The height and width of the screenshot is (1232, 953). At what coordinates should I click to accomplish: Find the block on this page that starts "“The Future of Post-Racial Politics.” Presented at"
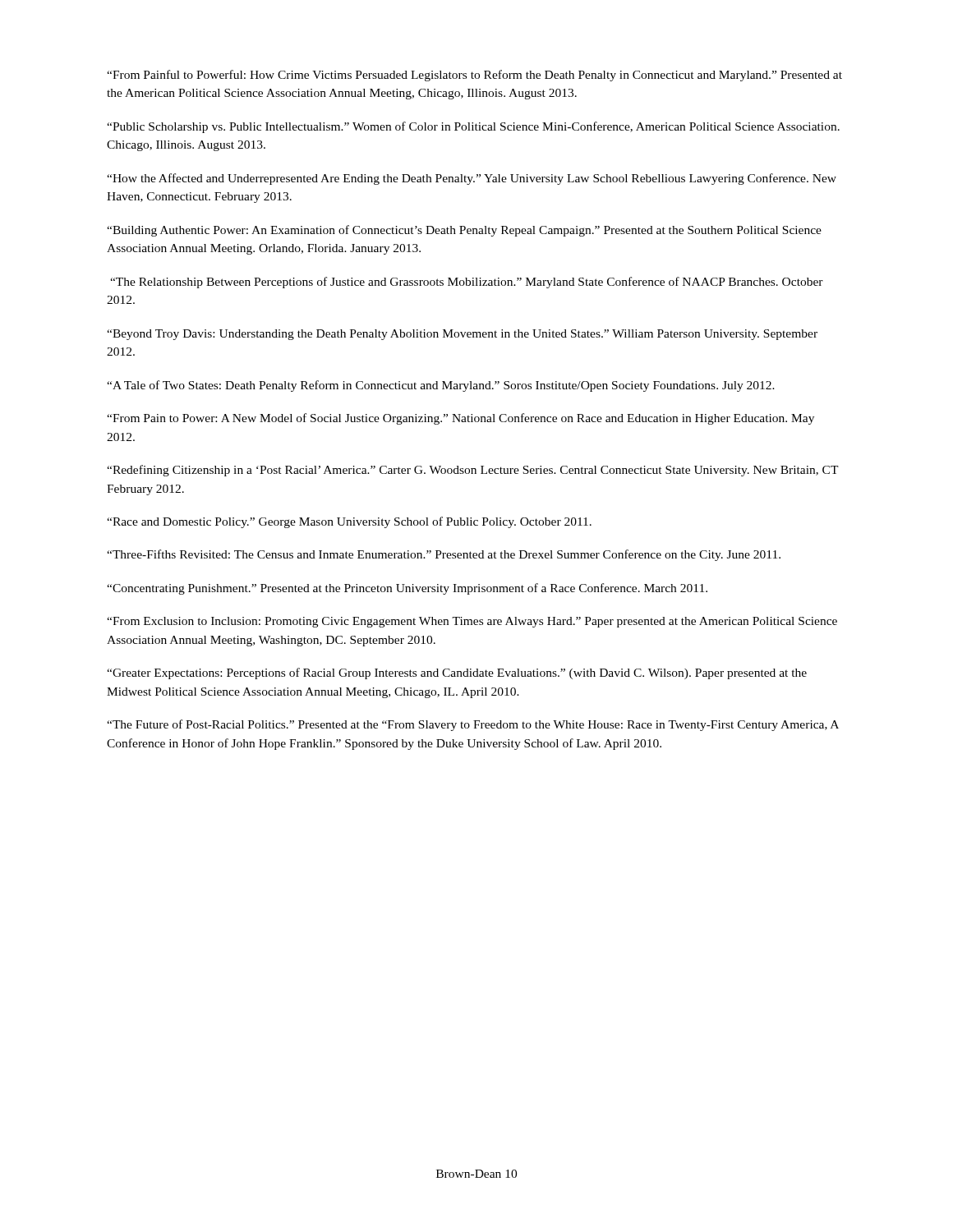tap(473, 733)
